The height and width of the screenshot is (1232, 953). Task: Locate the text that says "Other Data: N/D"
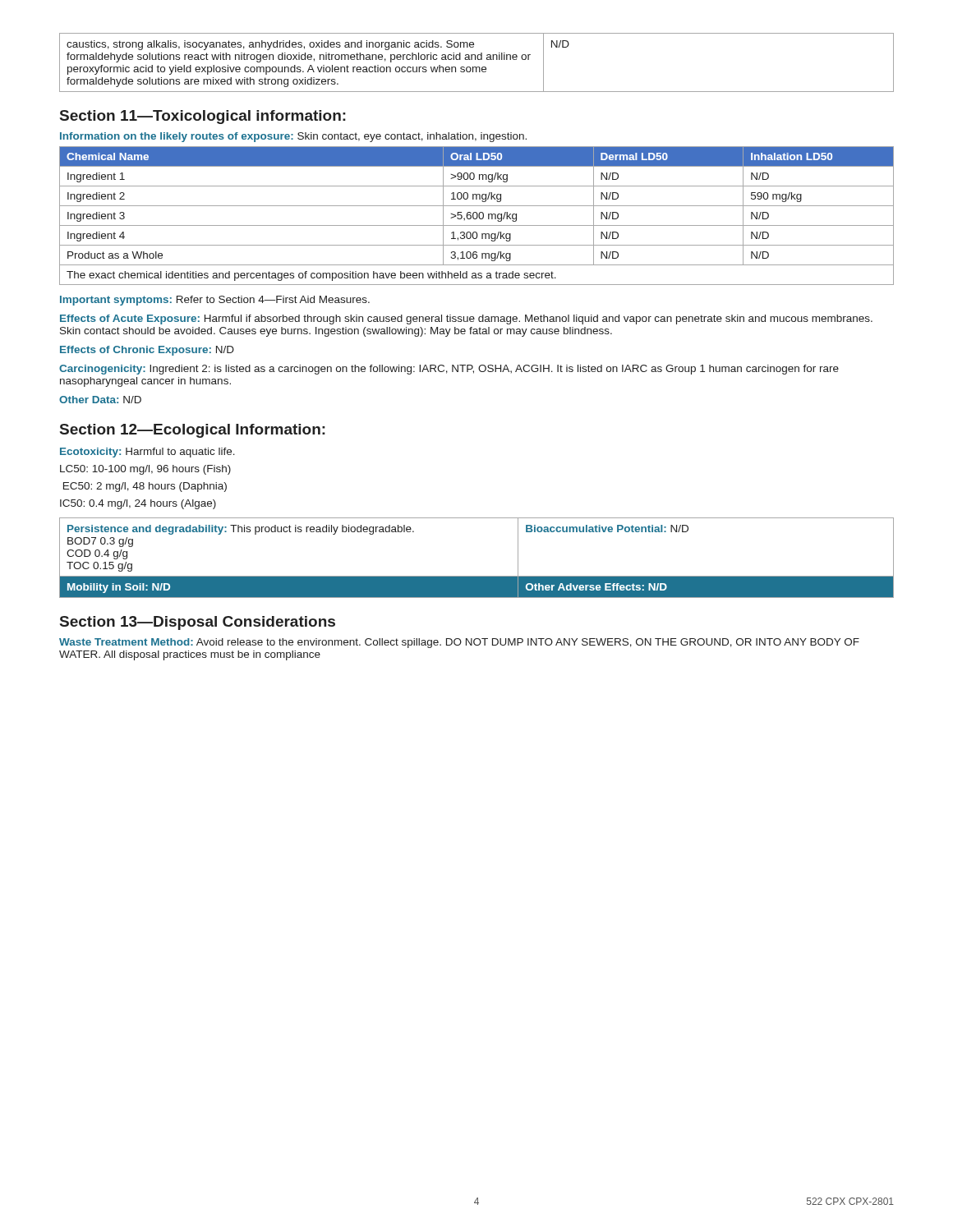pyautogui.click(x=100, y=400)
